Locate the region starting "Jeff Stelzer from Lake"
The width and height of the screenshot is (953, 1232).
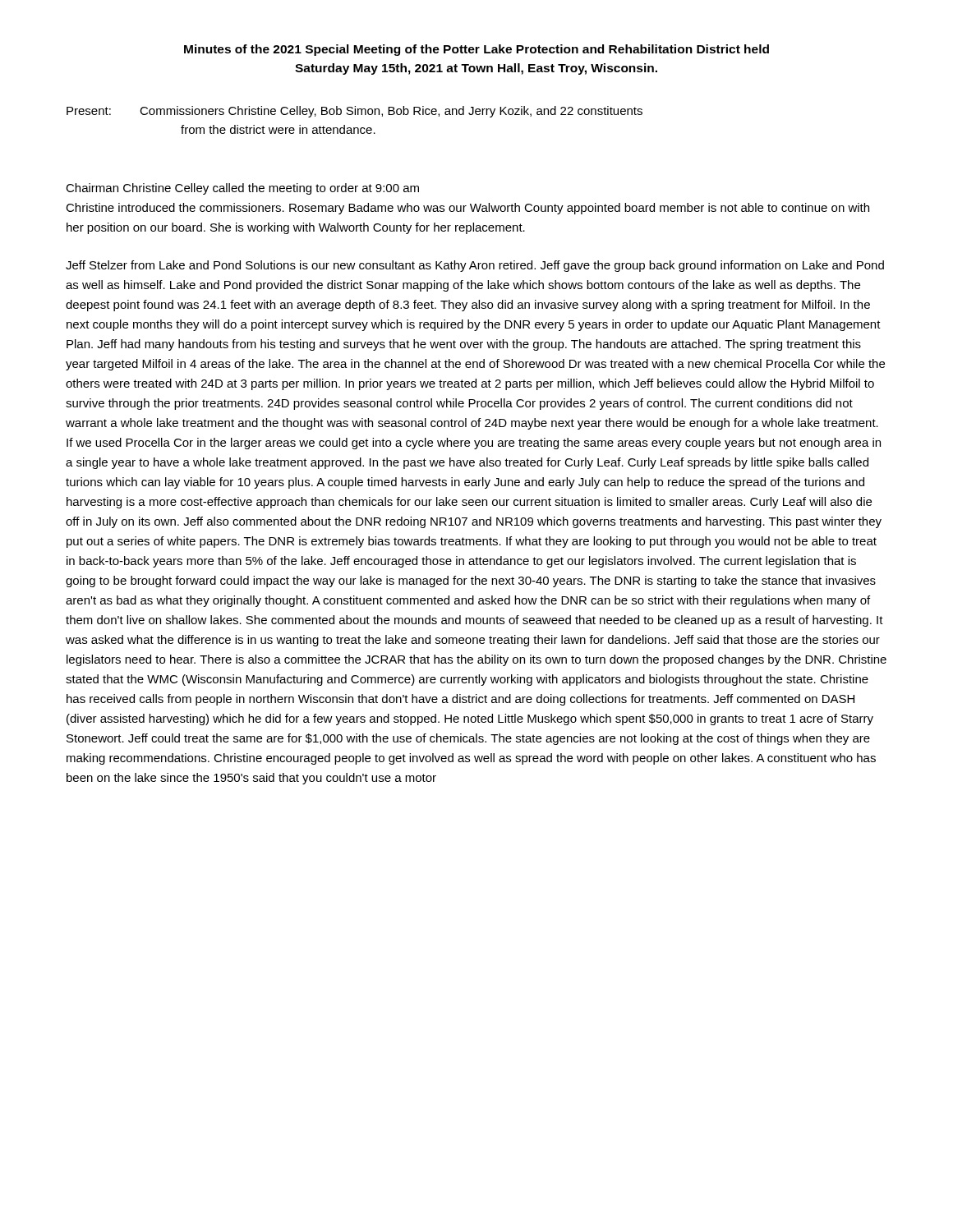coord(476,521)
